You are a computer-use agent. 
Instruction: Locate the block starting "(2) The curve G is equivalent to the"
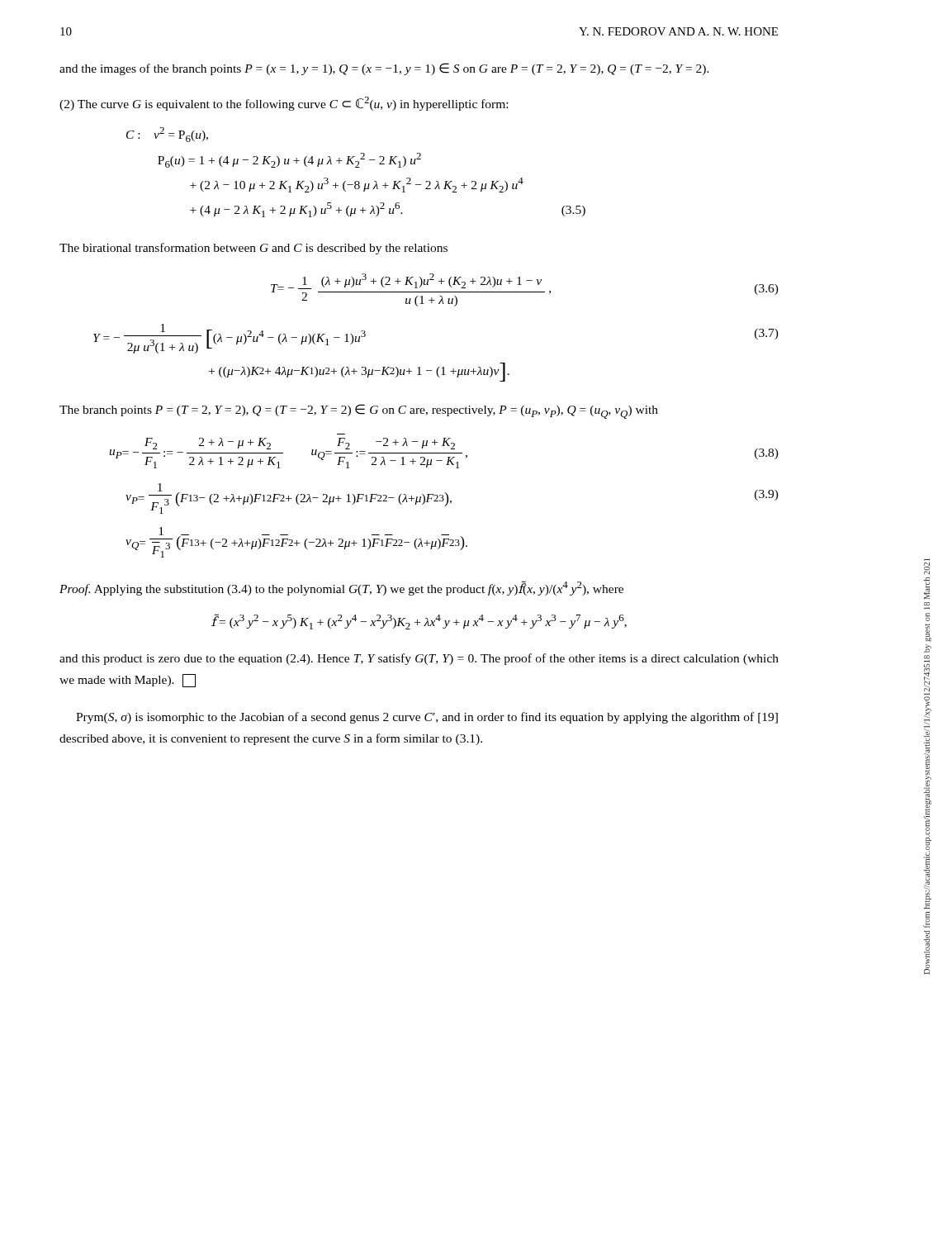coord(284,102)
